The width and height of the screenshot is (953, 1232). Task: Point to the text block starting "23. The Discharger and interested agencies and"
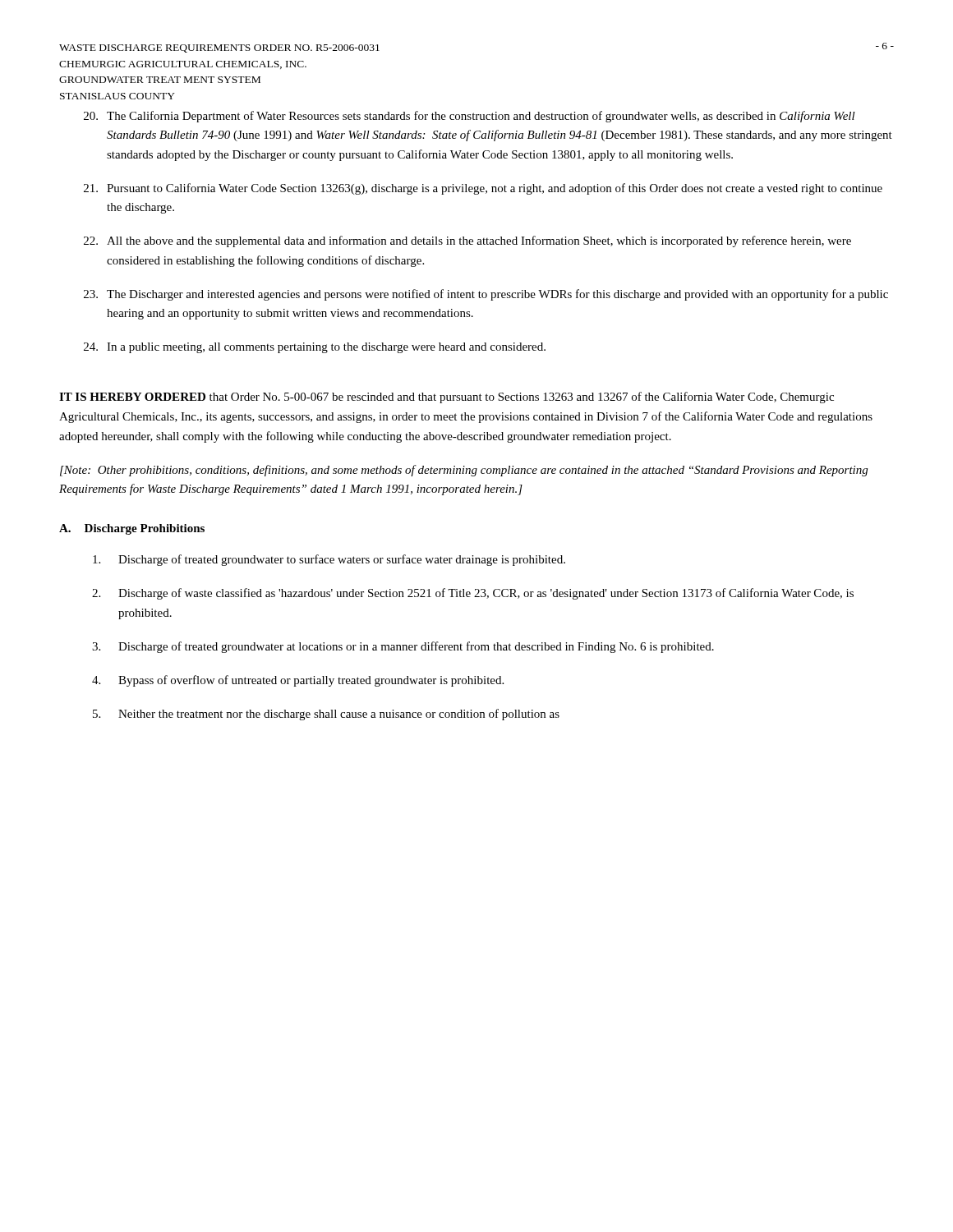pyautogui.click(x=476, y=304)
